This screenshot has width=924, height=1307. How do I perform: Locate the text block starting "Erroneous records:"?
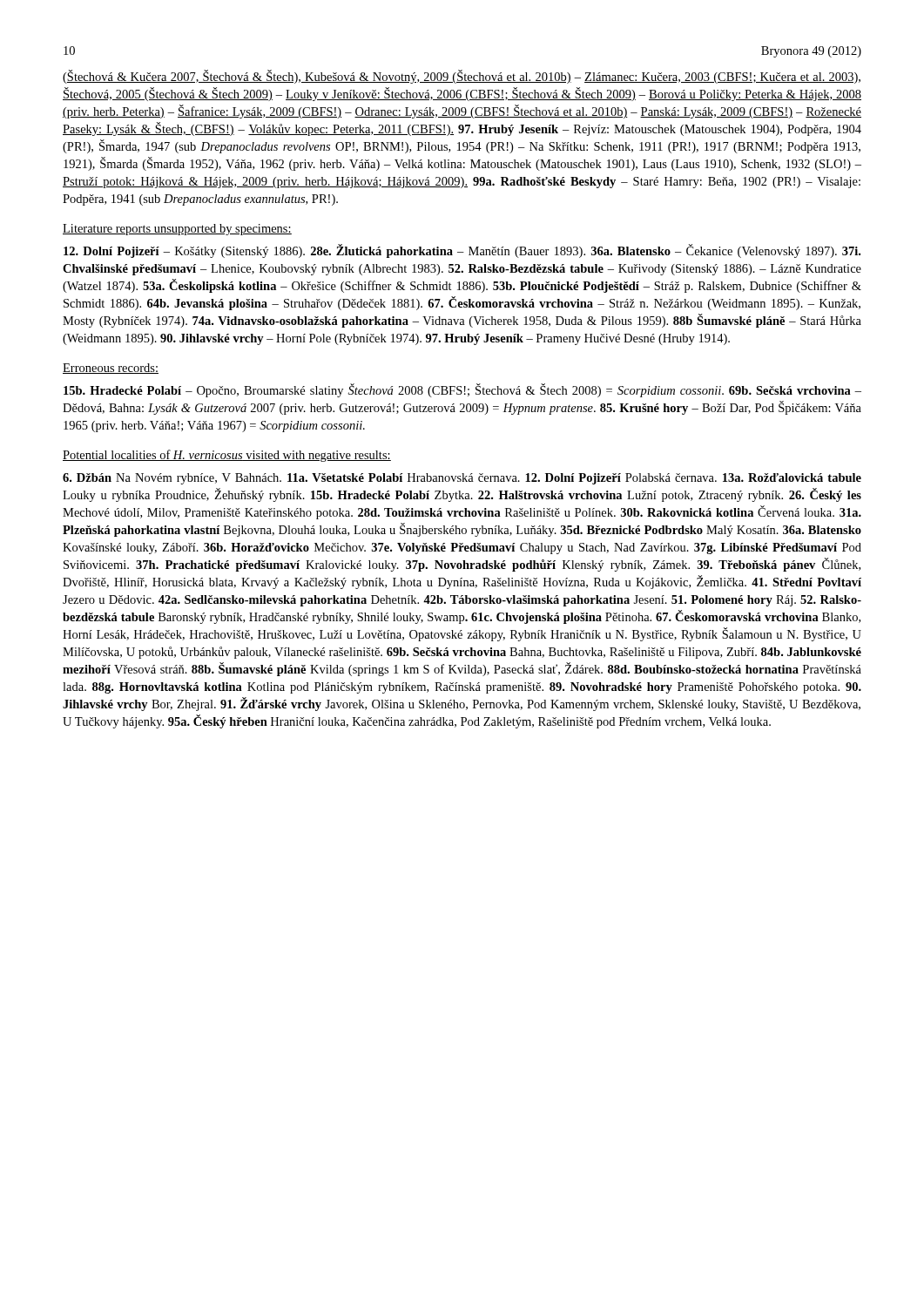111,368
